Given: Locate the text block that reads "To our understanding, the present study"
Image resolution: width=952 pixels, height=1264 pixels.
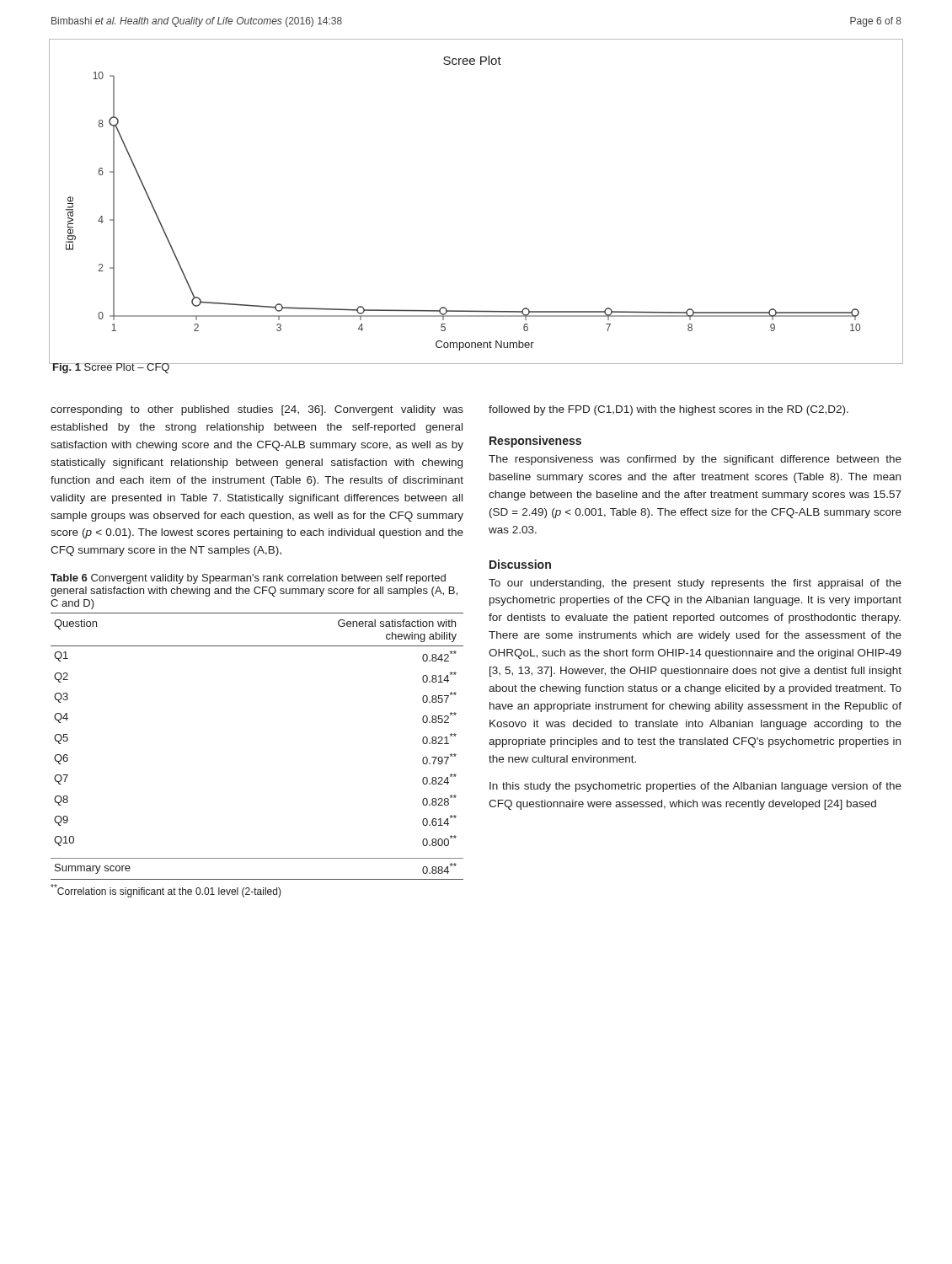Looking at the screenshot, I should tap(695, 670).
